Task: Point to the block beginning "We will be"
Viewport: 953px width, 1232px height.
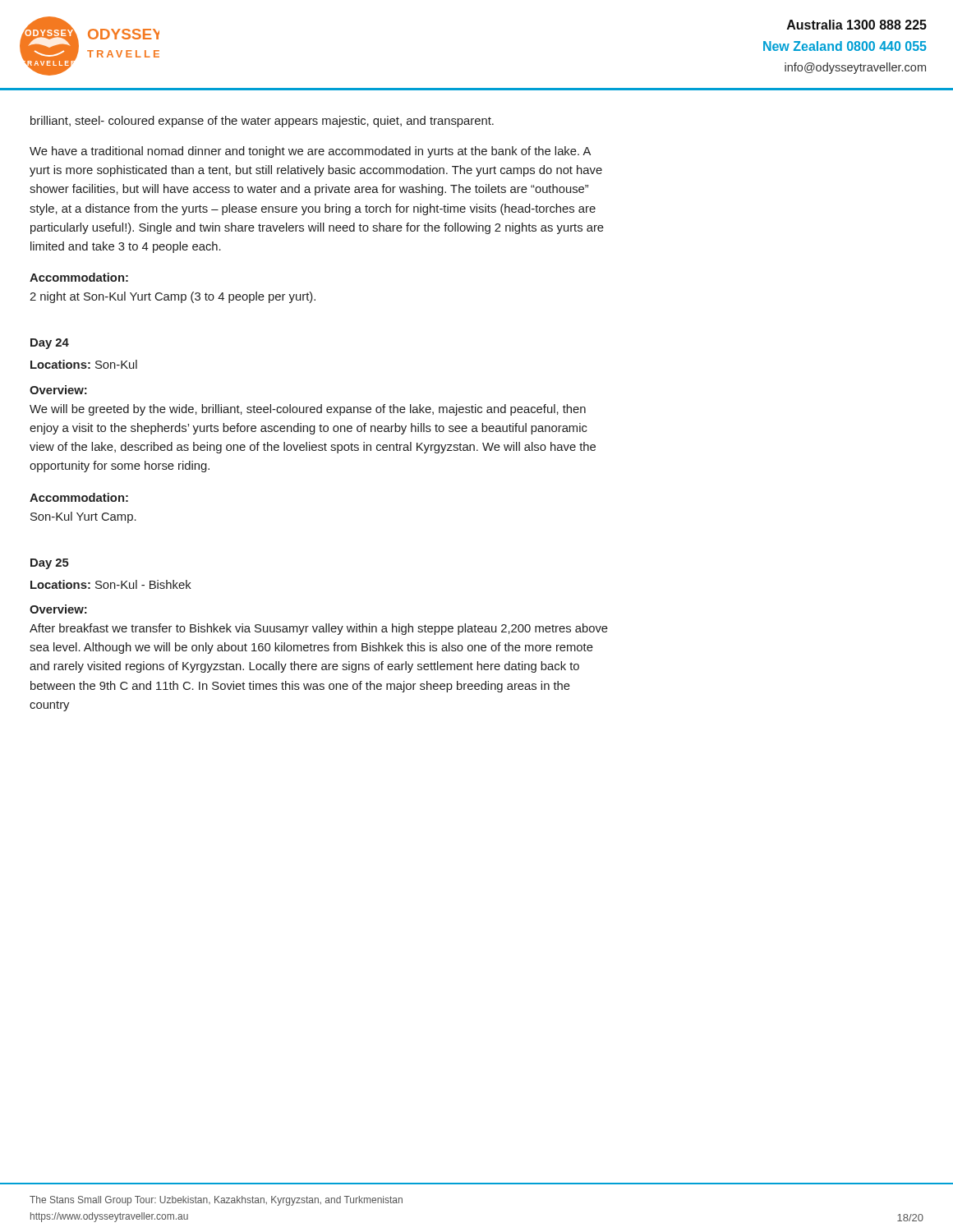Action: (313, 437)
